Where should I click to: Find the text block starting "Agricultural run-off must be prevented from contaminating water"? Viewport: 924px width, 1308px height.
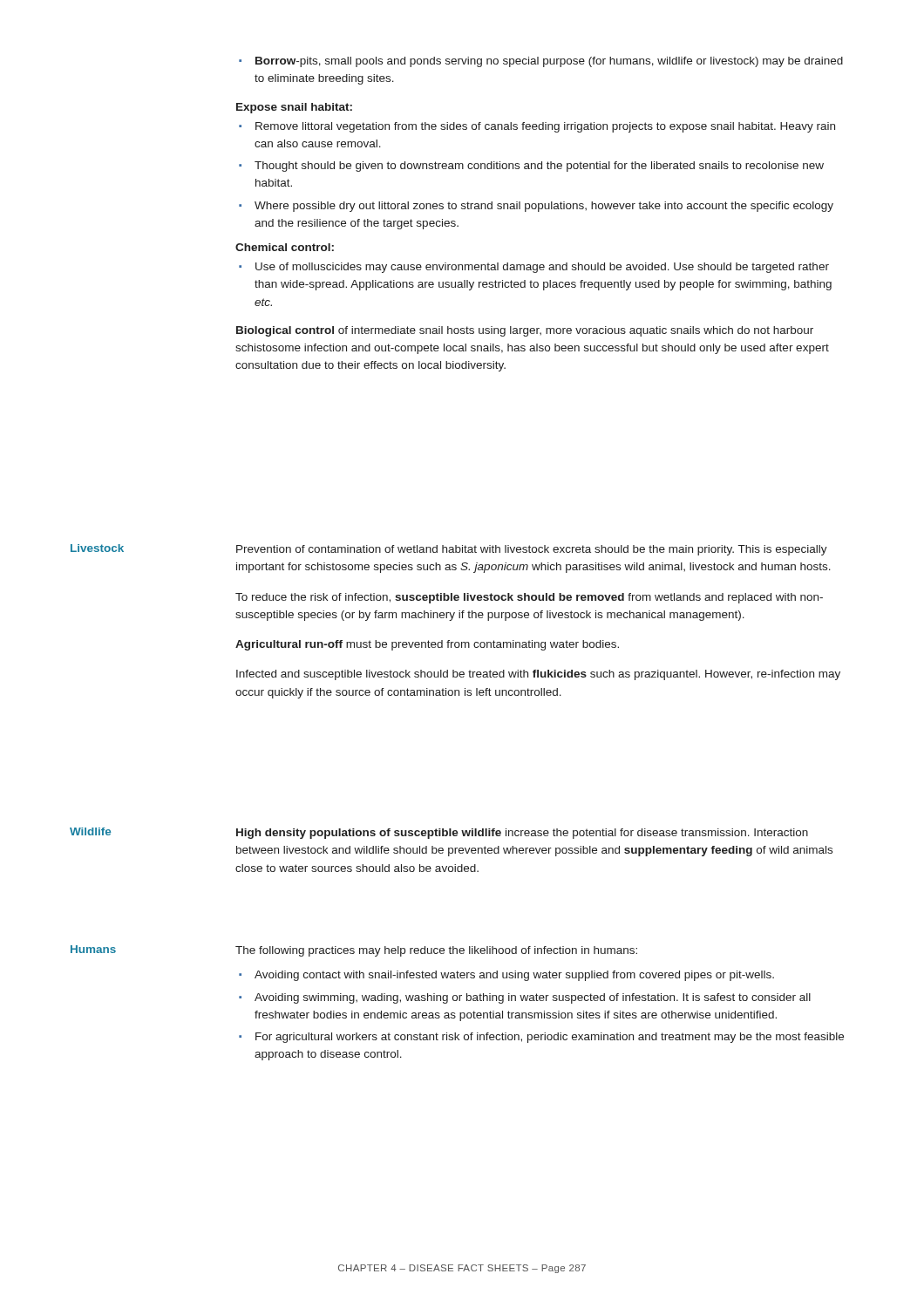(428, 644)
